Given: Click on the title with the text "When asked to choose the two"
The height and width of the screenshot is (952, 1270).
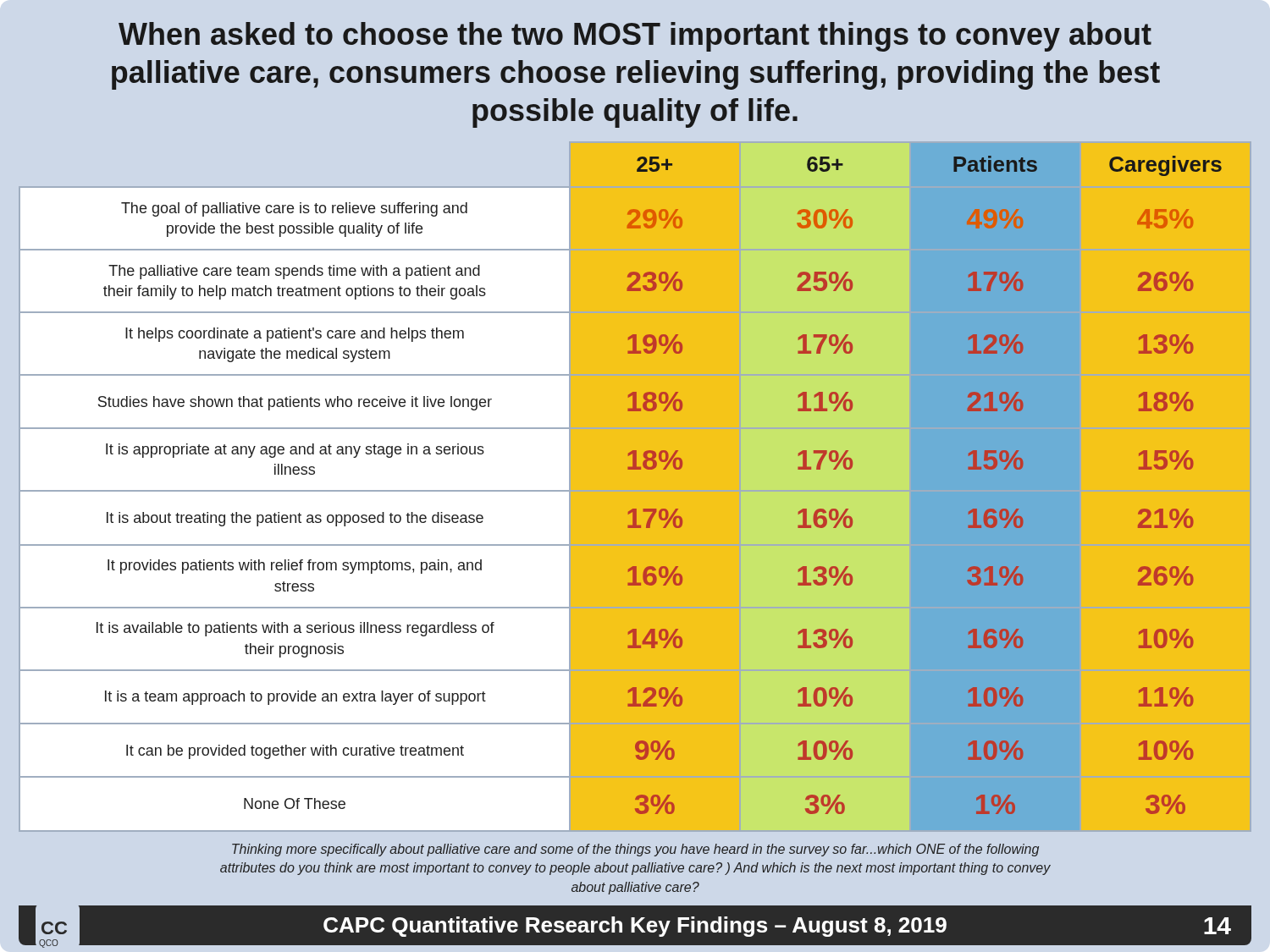Looking at the screenshot, I should (x=635, y=72).
